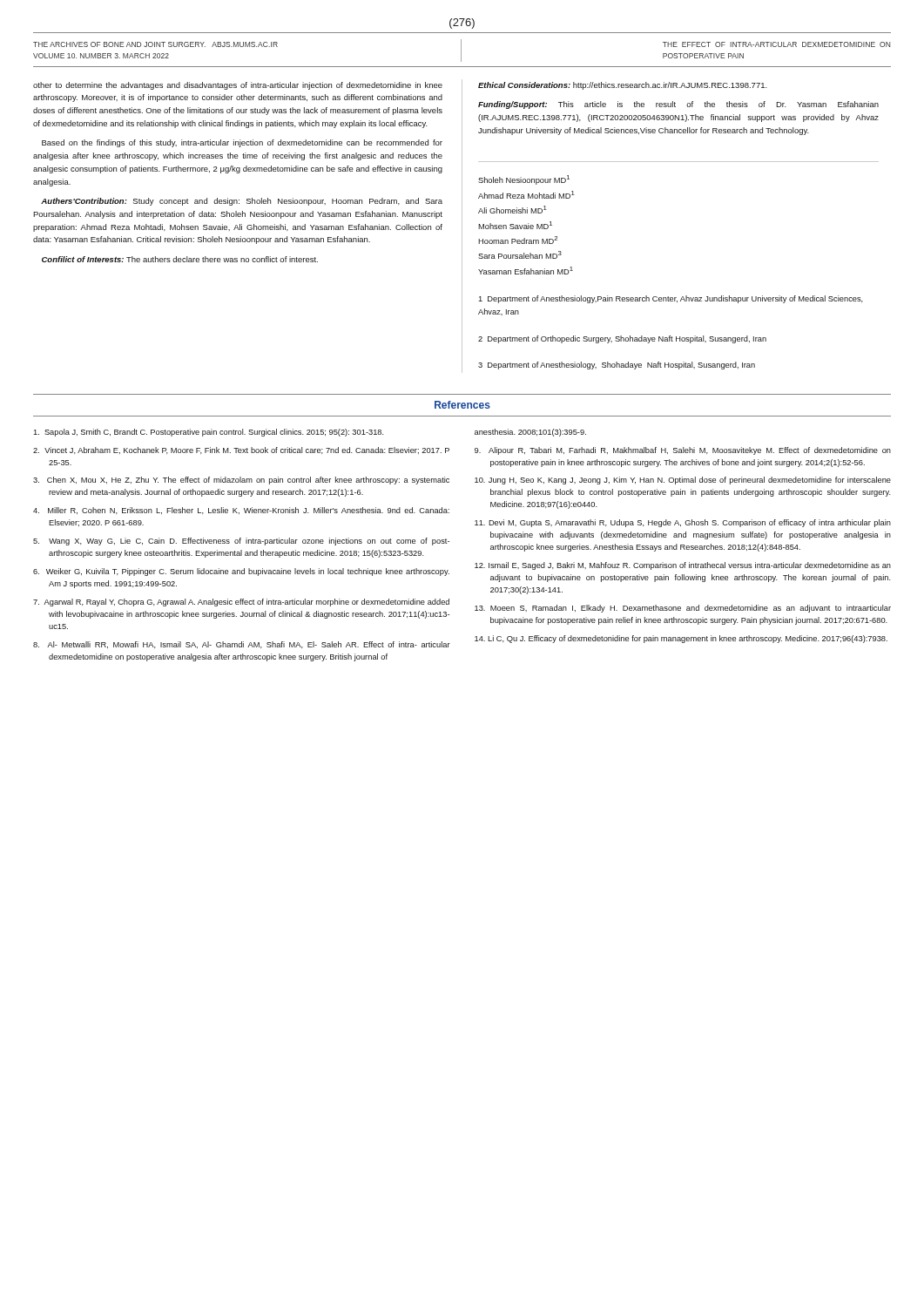The image size is (924, 1307).
Task: Select the region starting "other to determine the advantages"
Action: pos(238,173)
